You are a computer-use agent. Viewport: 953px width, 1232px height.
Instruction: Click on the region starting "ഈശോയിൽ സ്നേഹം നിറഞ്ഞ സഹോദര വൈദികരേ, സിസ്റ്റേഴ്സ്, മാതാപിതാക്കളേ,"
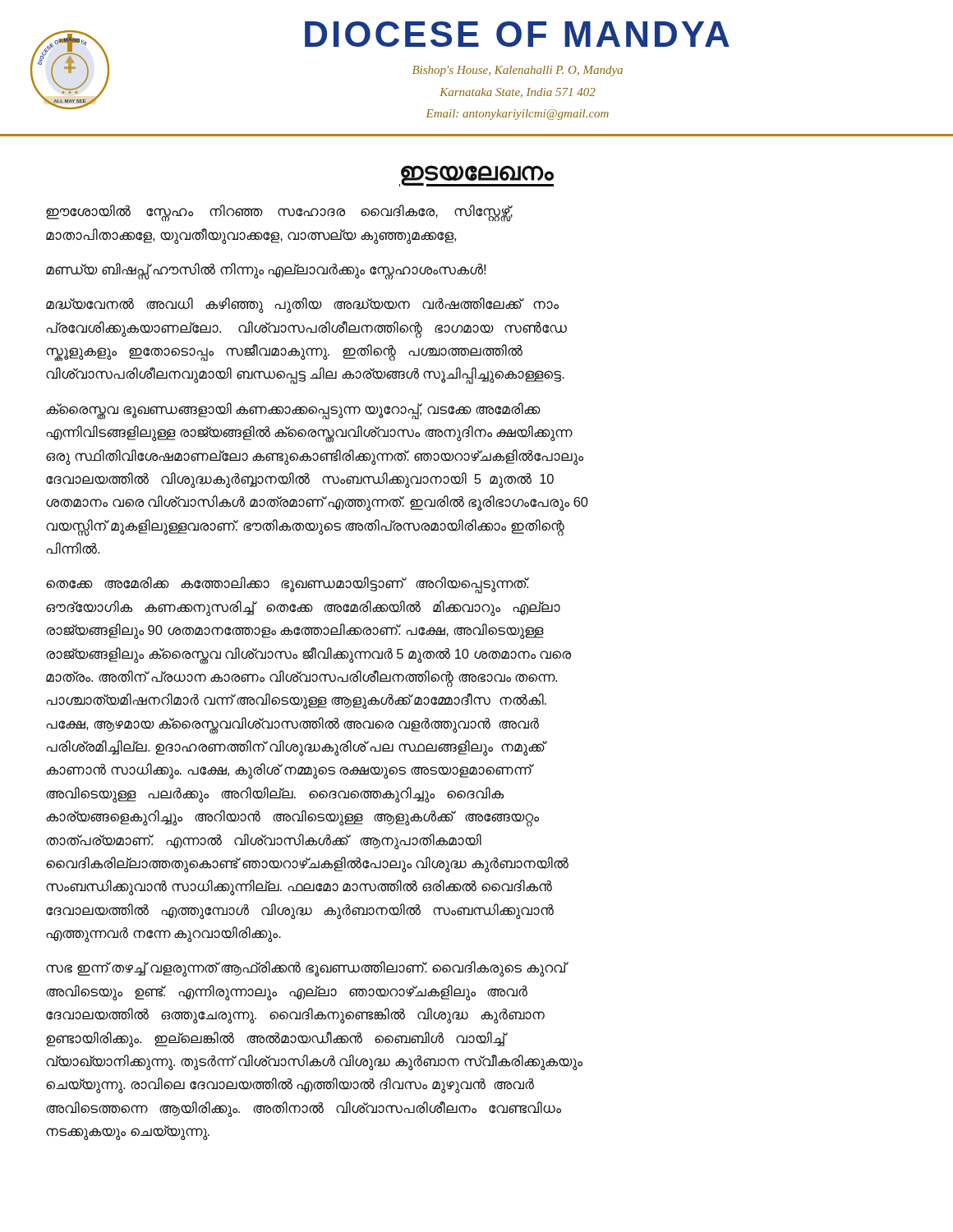click(279, 223)
